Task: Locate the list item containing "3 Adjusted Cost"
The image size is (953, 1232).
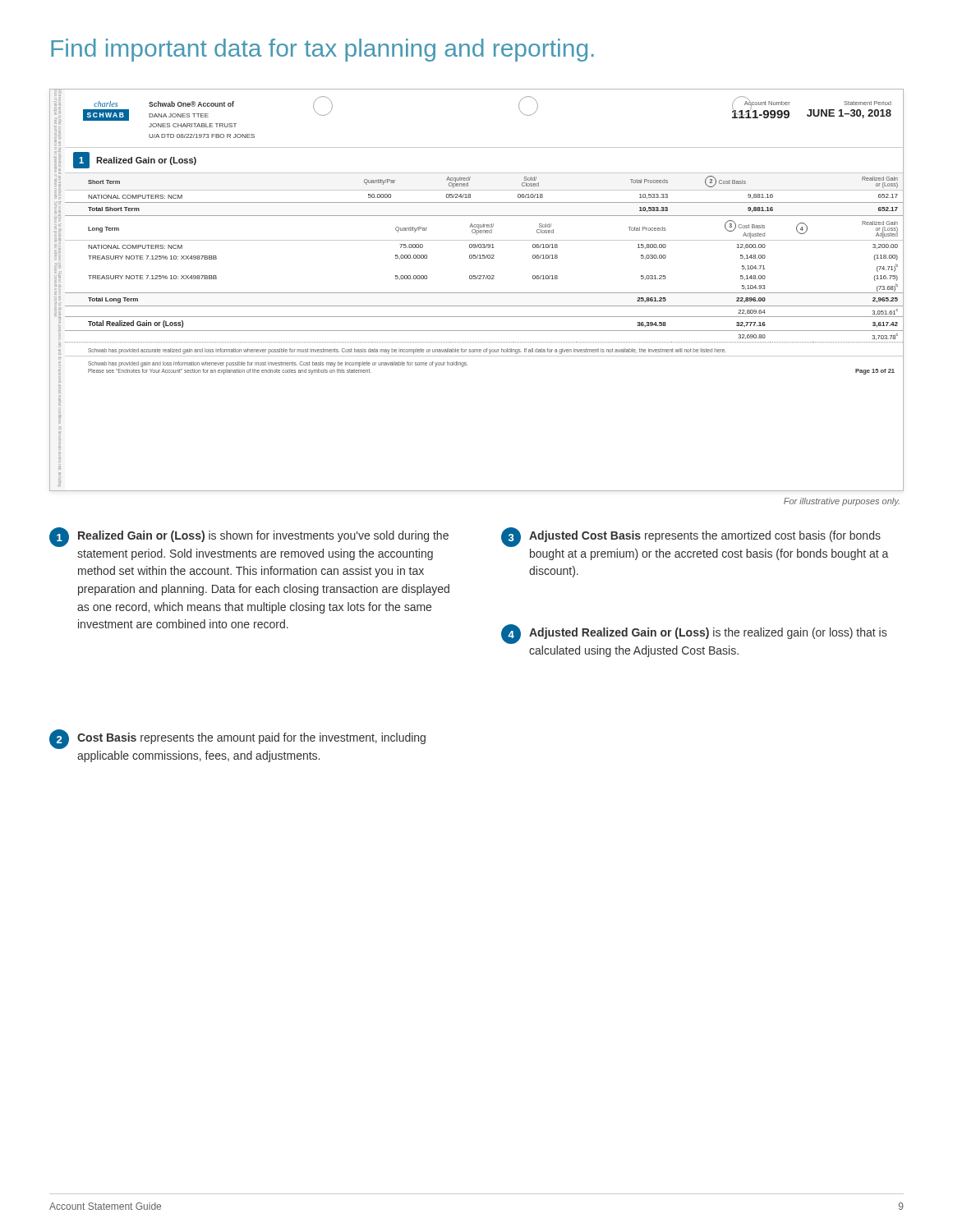Action: coord(702,554)
